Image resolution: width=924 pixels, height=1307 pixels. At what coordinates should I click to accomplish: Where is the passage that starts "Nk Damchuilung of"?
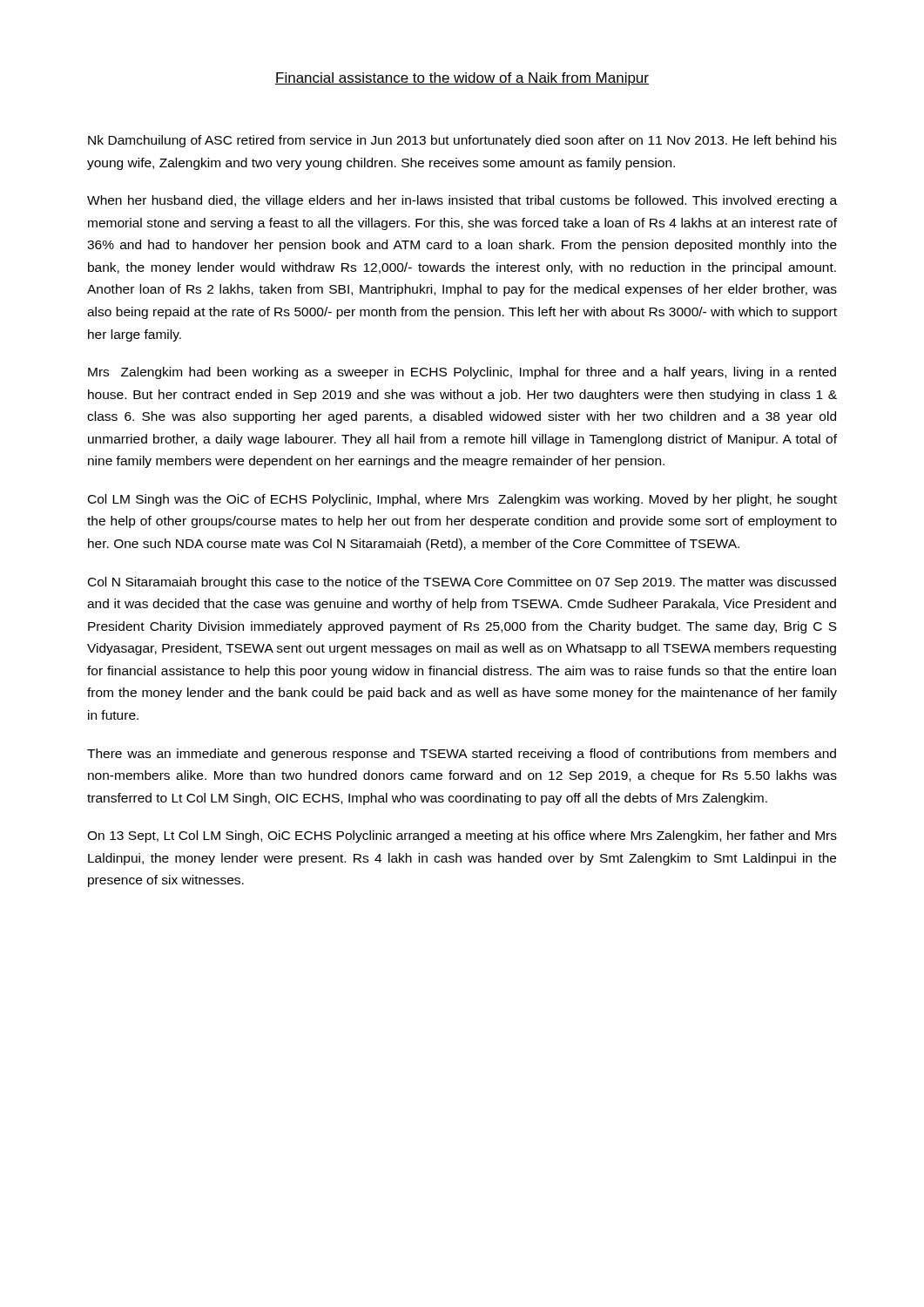(462, 151)
